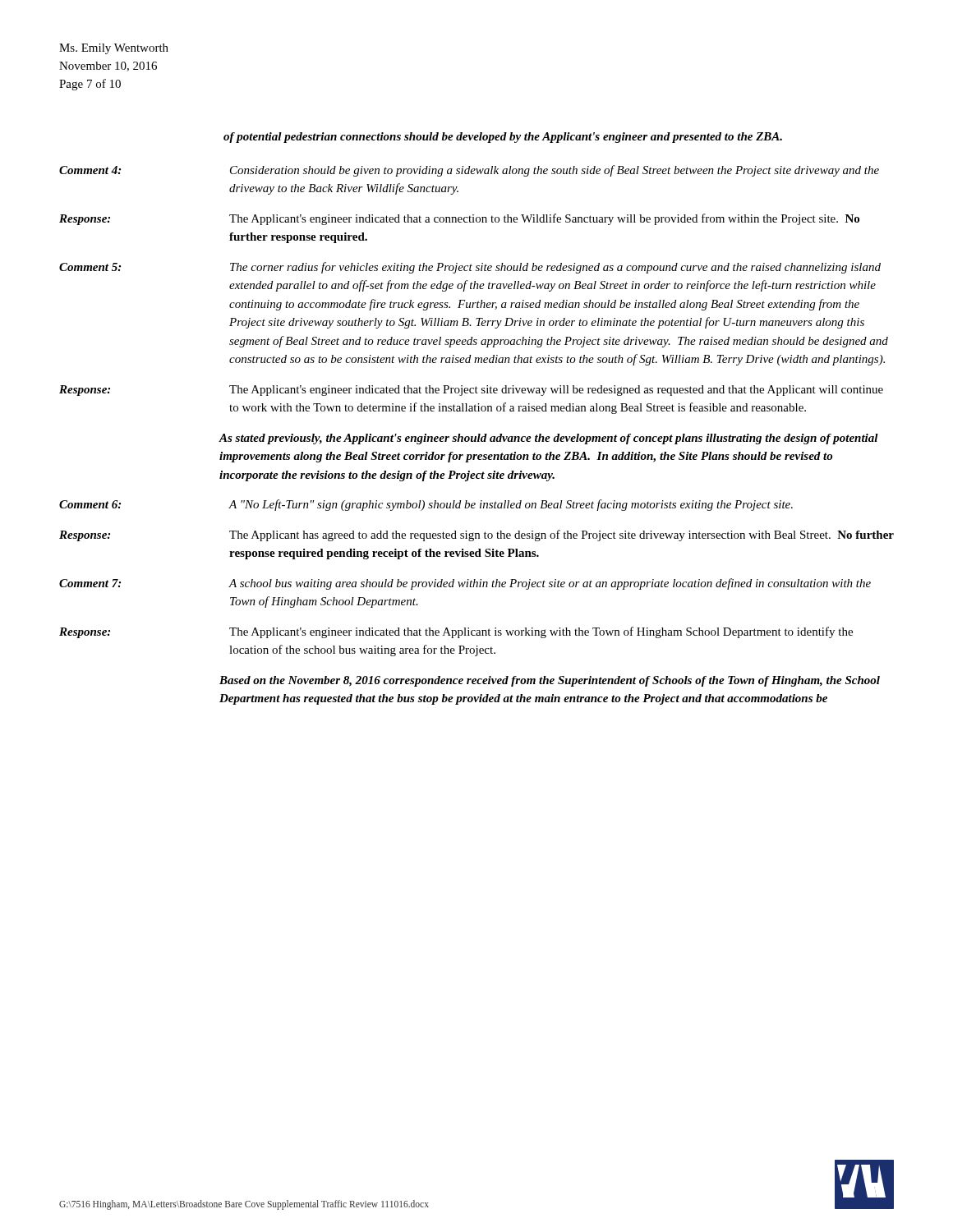This screenshot has height=1232, width=953.
Task: Click on the passage starting "Comment 4: Consideration should be given to"
Action: 476,179
